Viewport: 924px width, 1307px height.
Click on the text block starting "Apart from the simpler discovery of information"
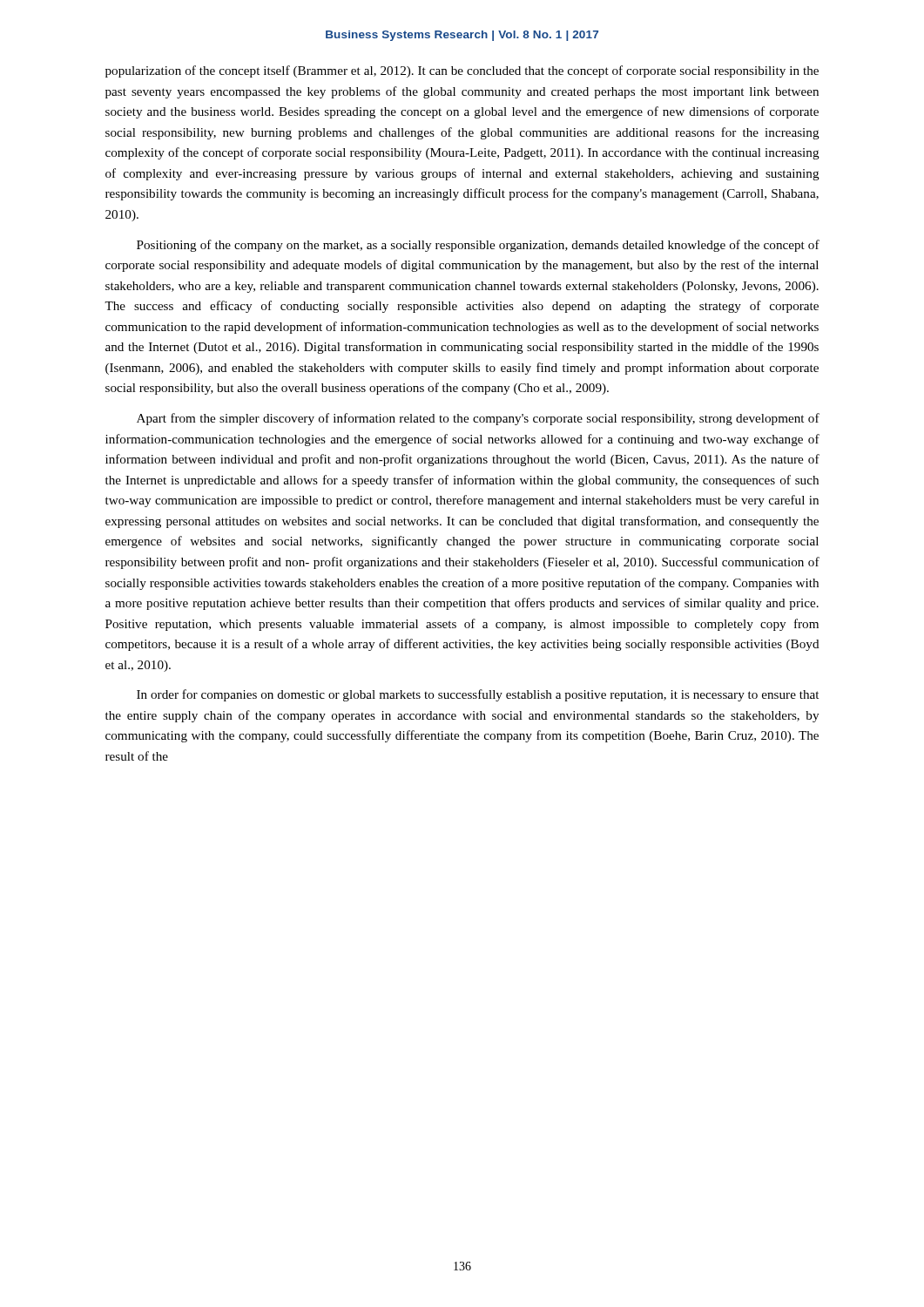[462, 541]
